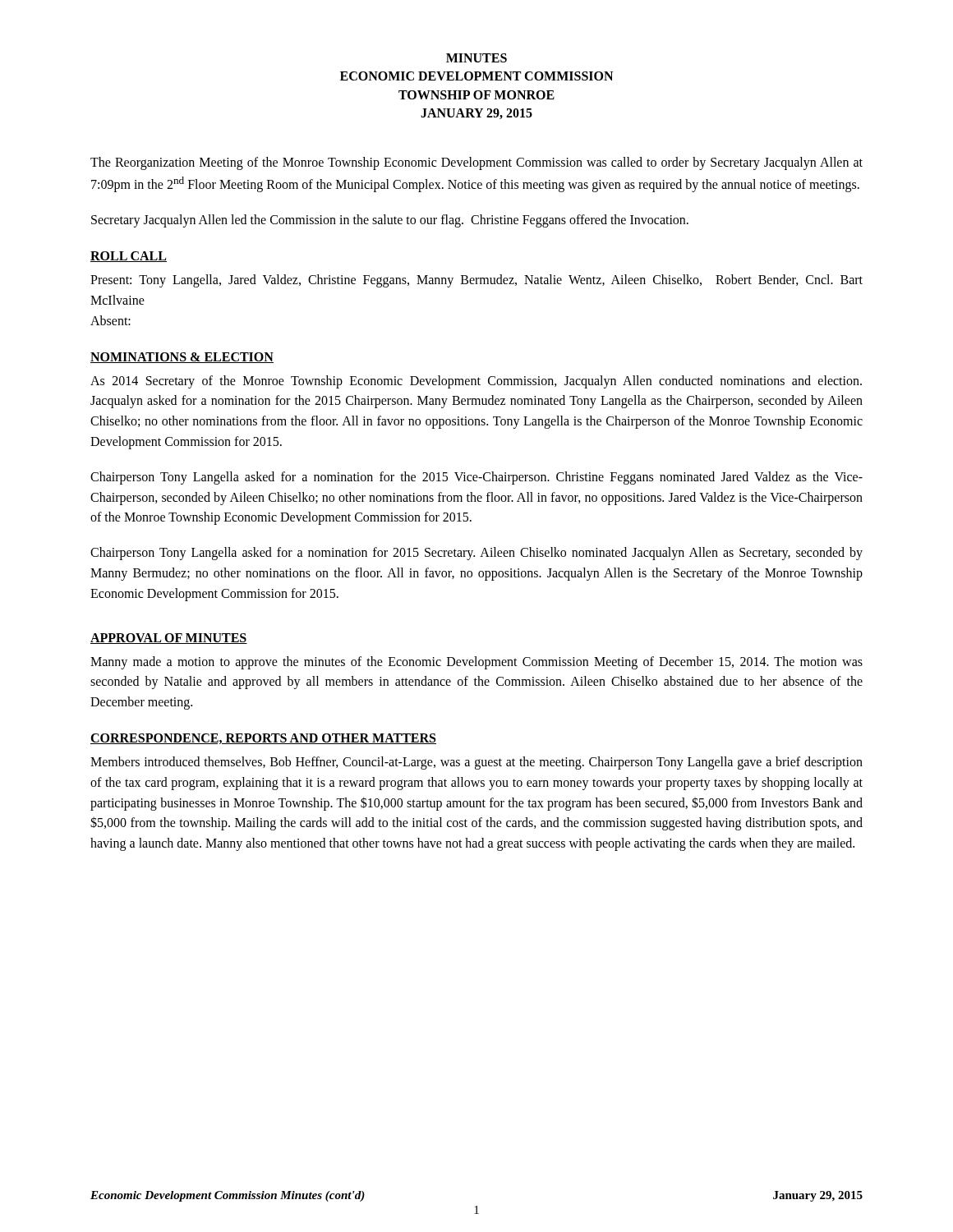Locate the text block starting "Manny made a motion to"
The width and height of the screenshot is (953, 1232).
point(476,682)
